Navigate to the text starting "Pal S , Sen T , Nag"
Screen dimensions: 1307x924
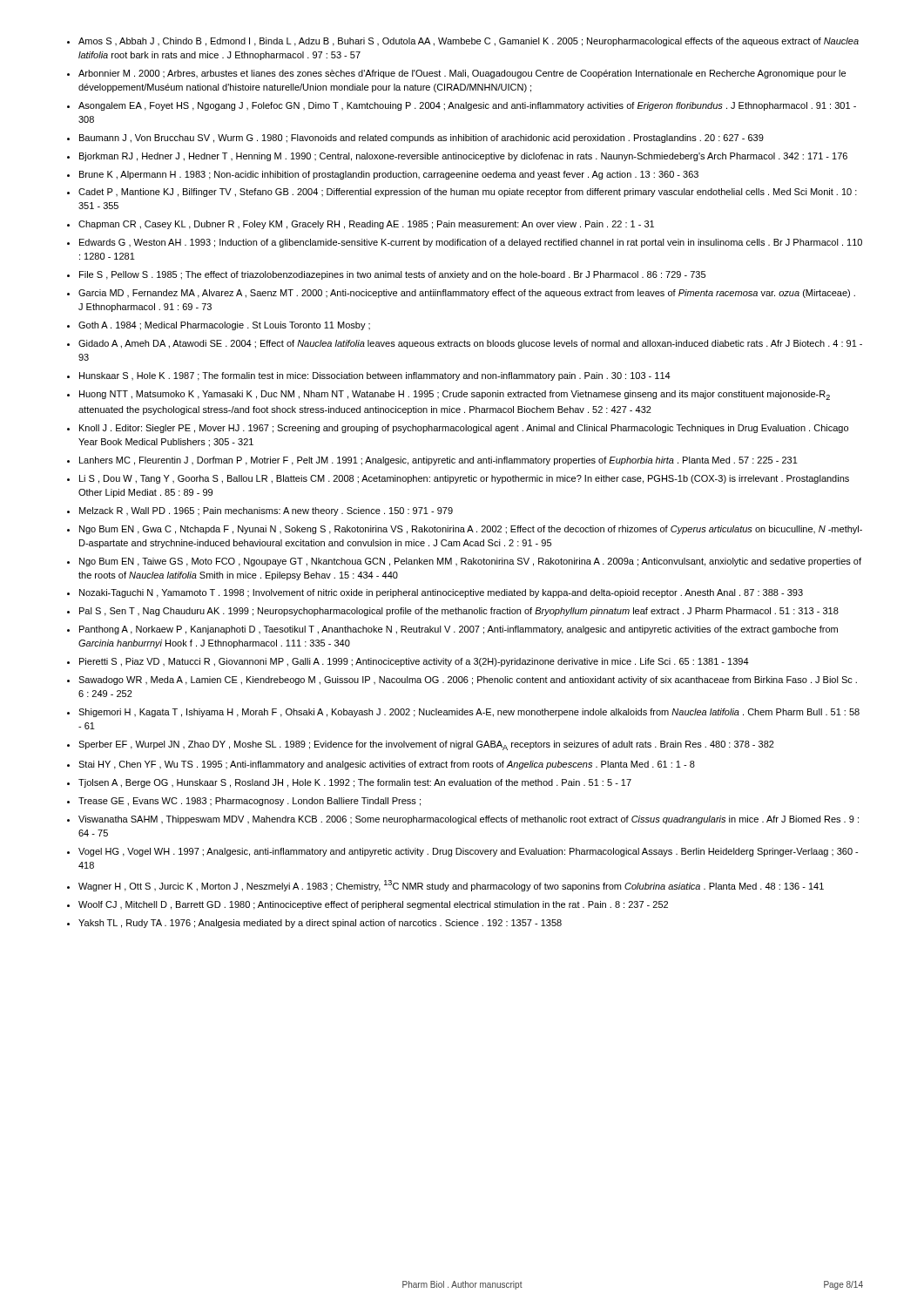[x=458, y=611]
